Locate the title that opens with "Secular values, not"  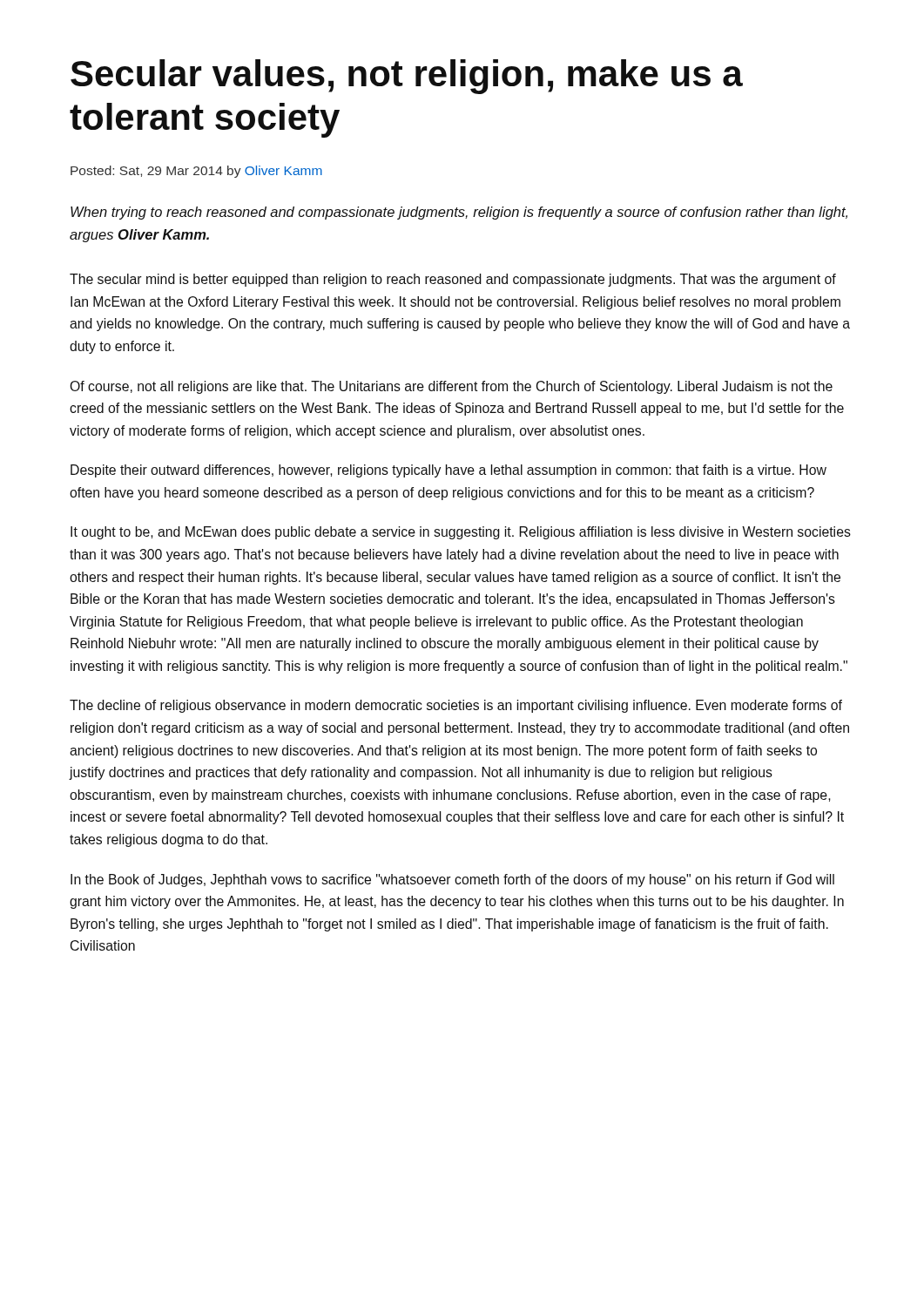tap(462, 95)
